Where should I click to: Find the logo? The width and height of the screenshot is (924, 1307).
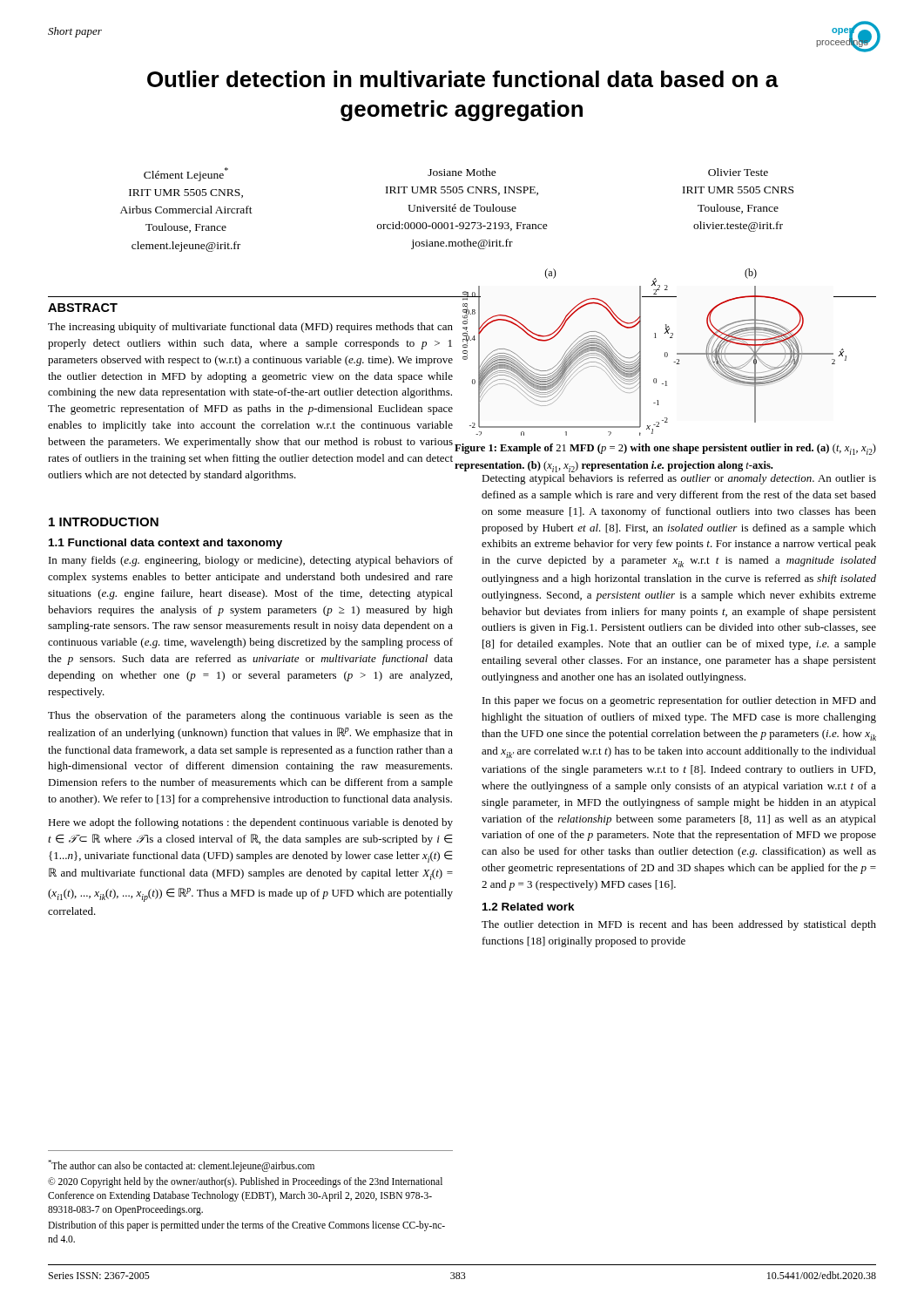pyautogui.click(x=834, y=44)
